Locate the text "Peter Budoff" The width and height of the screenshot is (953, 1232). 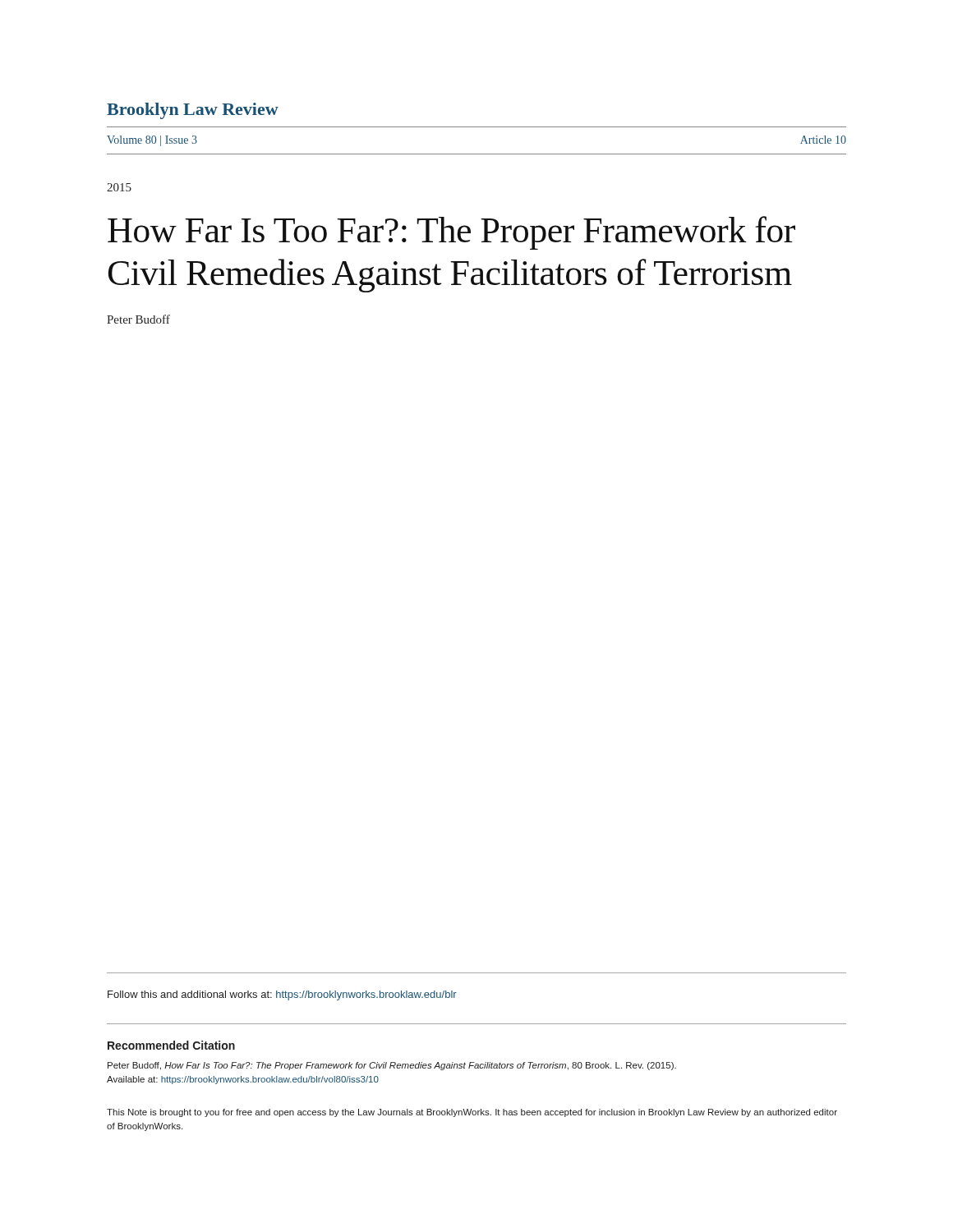138,319
